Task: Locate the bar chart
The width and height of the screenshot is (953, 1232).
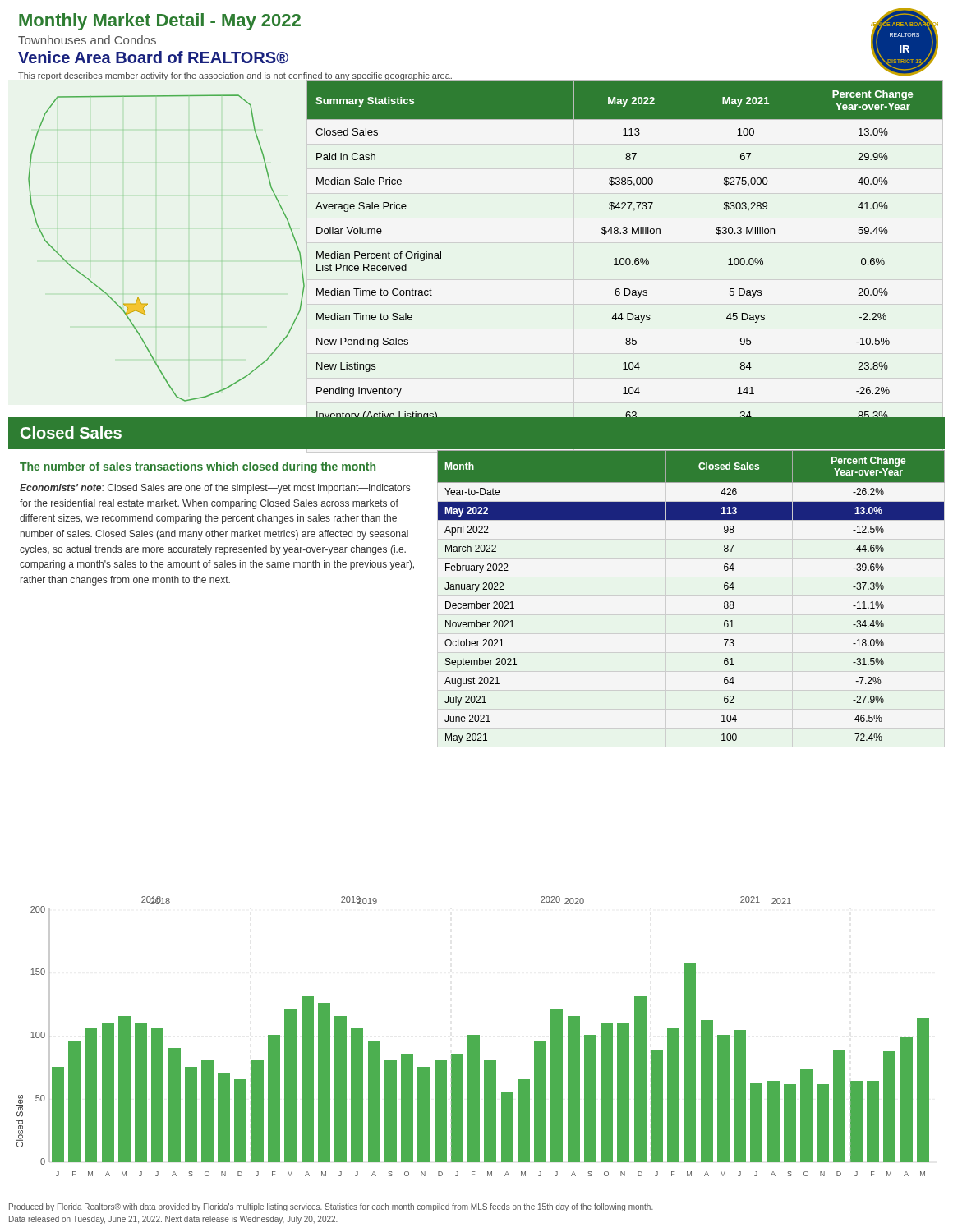Action: pos(476,1043)
